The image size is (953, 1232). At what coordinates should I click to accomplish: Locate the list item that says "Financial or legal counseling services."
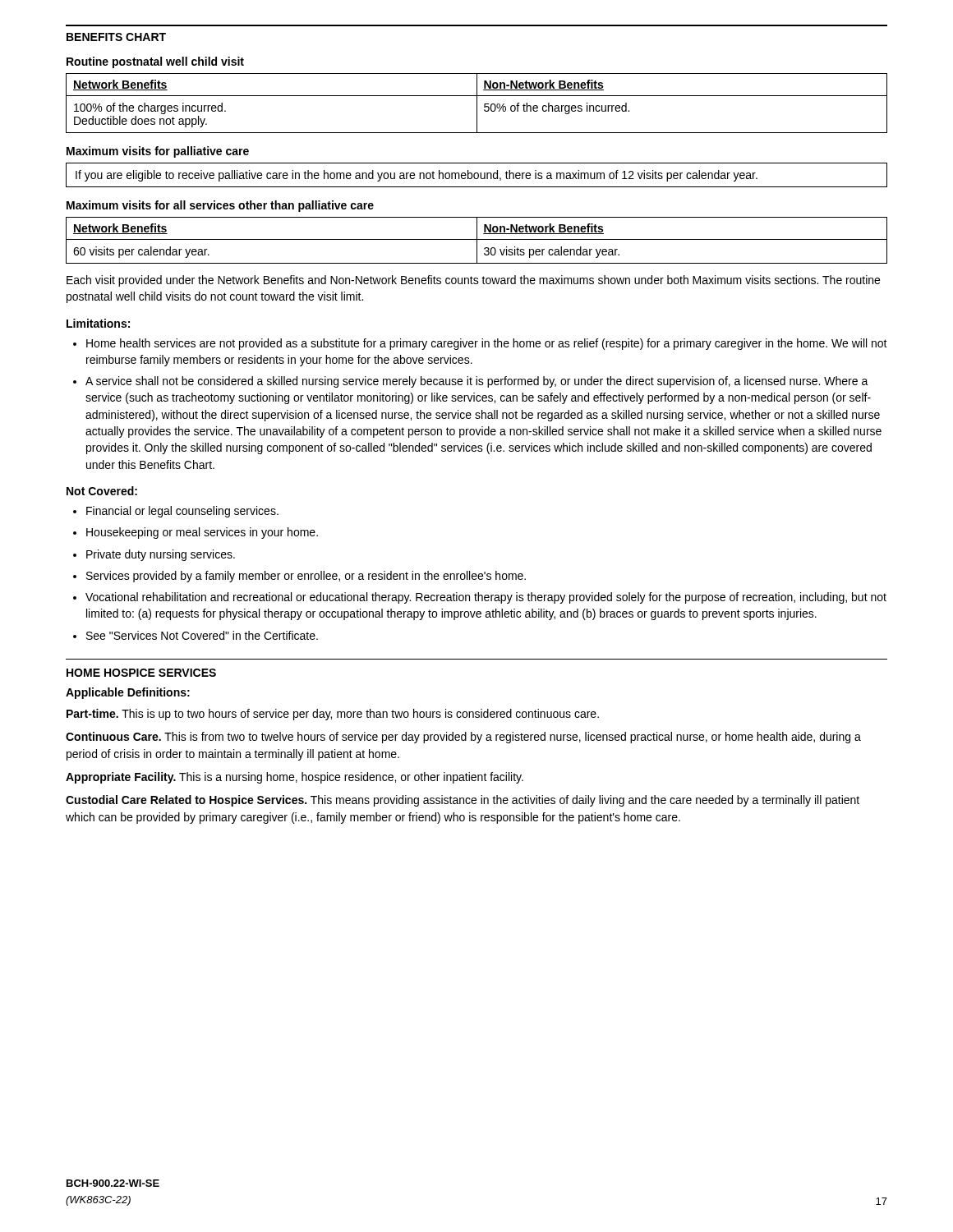[182, 511]
